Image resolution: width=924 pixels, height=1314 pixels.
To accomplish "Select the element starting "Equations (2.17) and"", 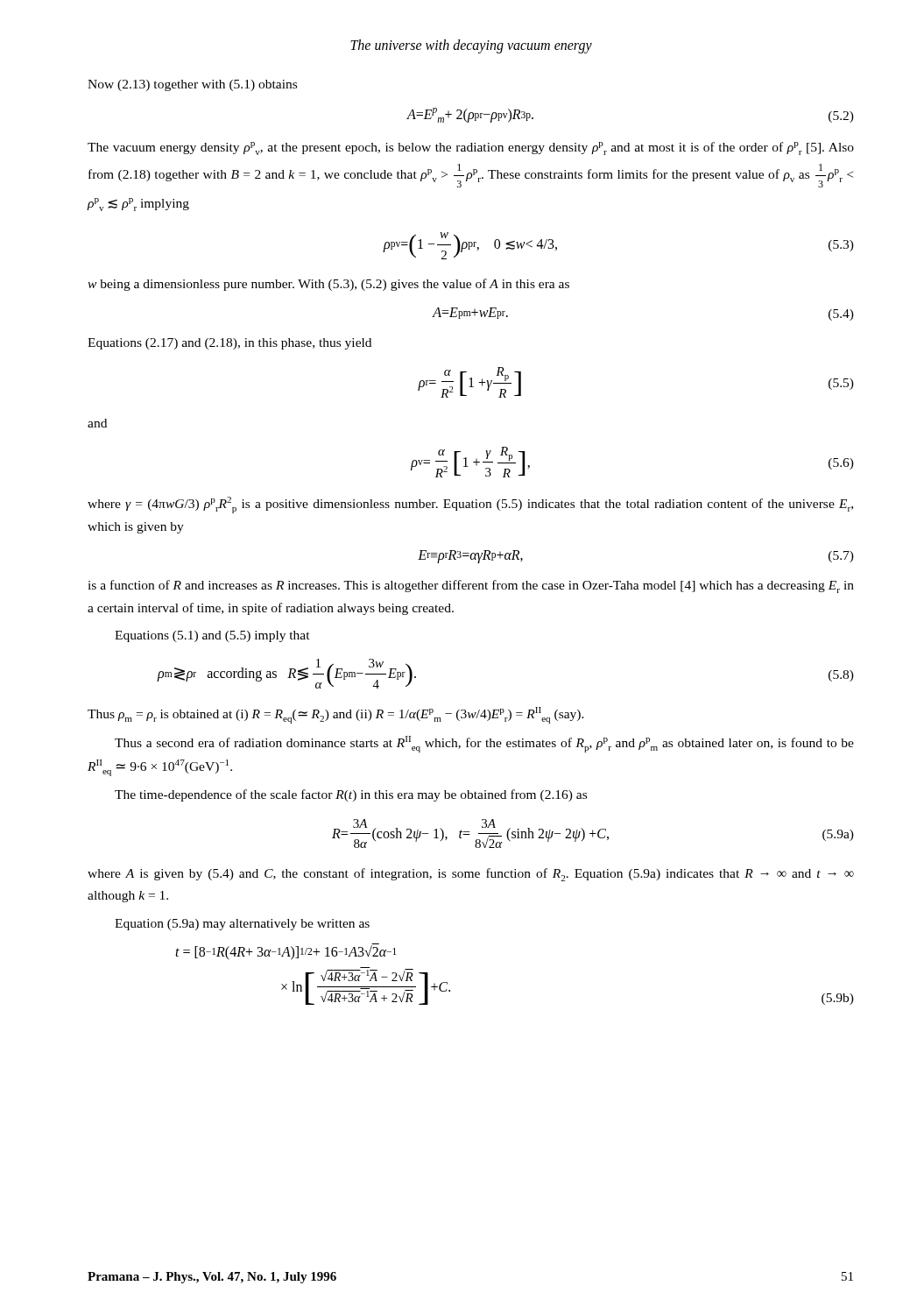I will 230,342.
